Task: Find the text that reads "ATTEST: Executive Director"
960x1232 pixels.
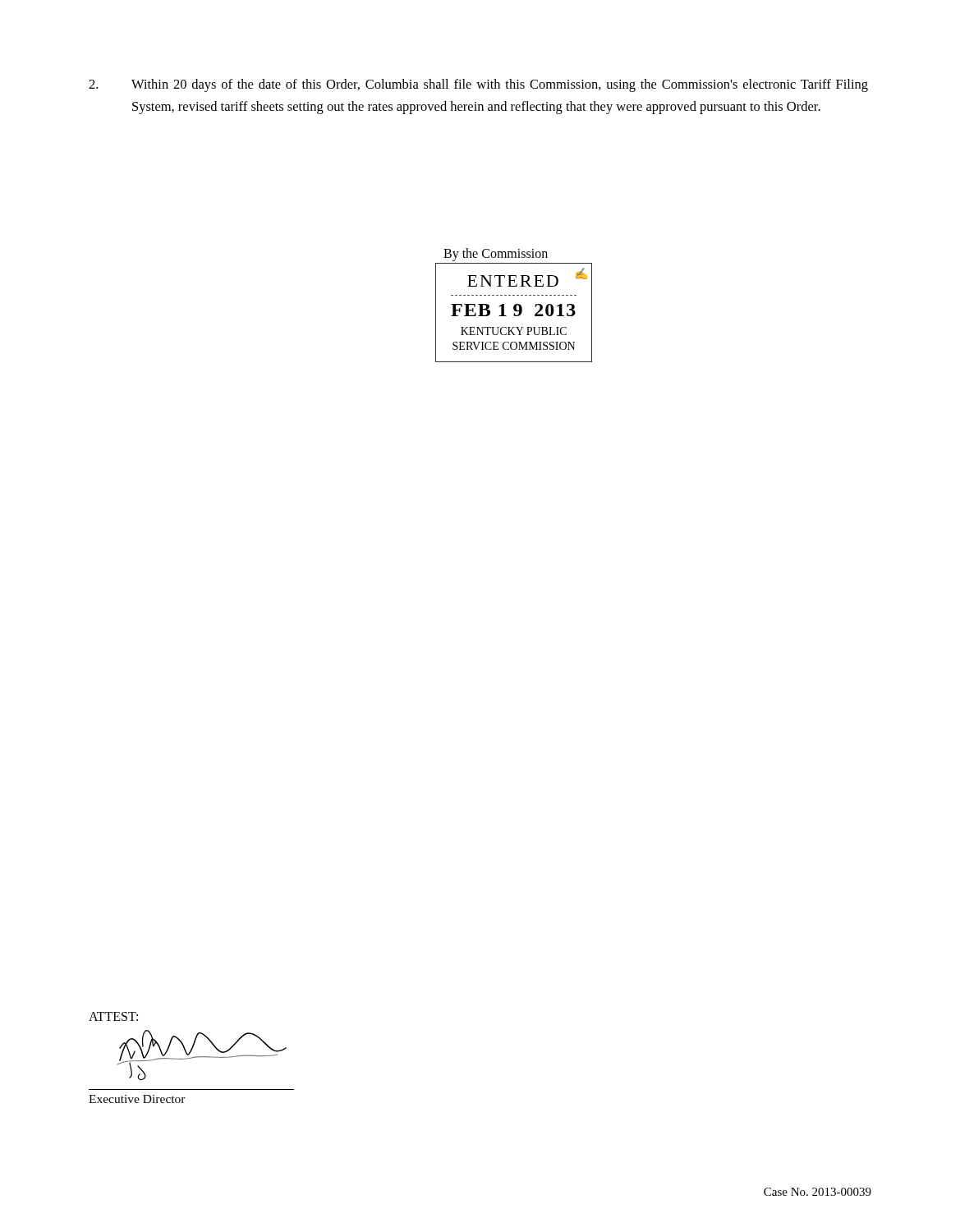Action: tap(220, 1058)
